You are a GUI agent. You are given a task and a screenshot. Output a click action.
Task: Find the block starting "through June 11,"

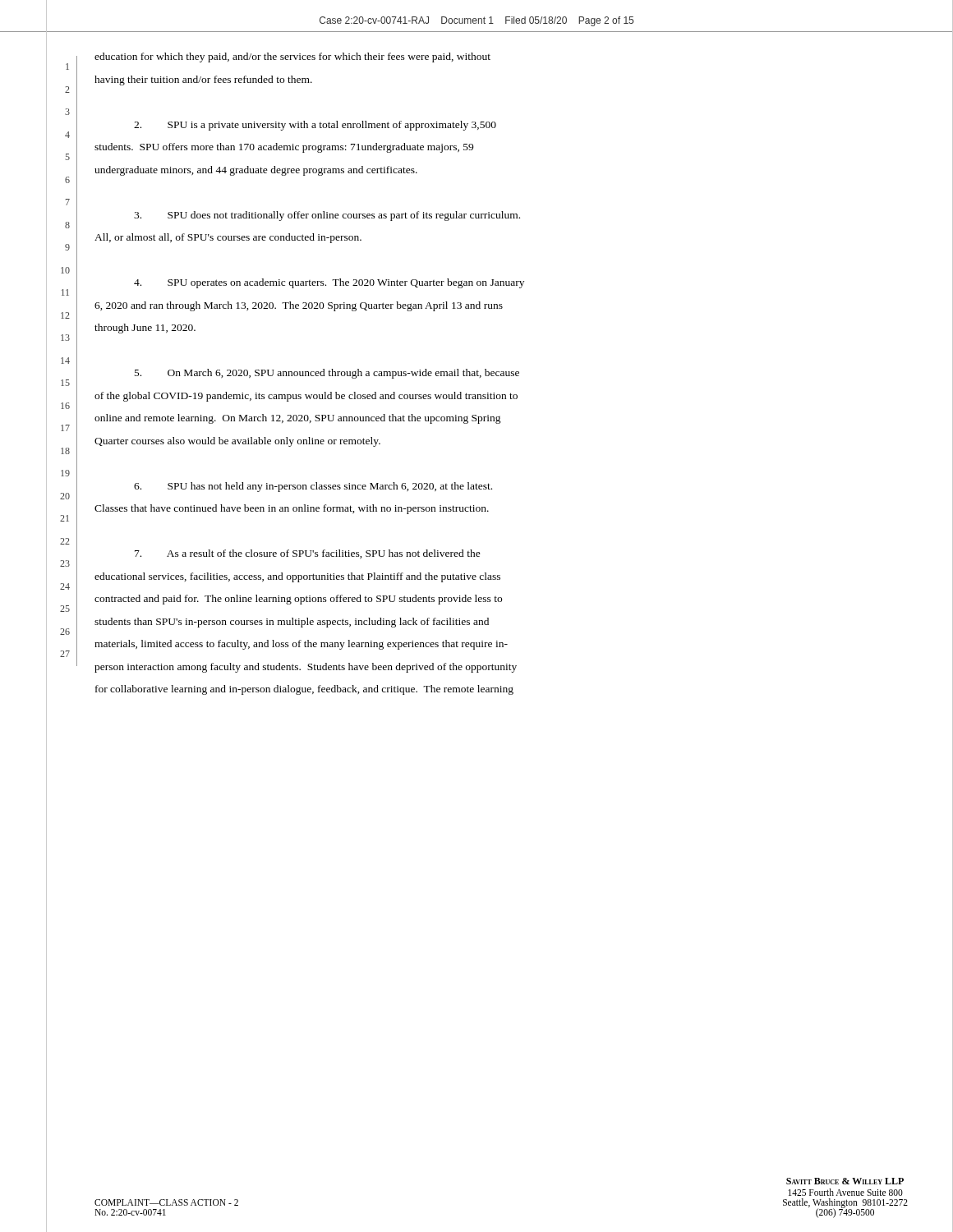pos(145,327)
